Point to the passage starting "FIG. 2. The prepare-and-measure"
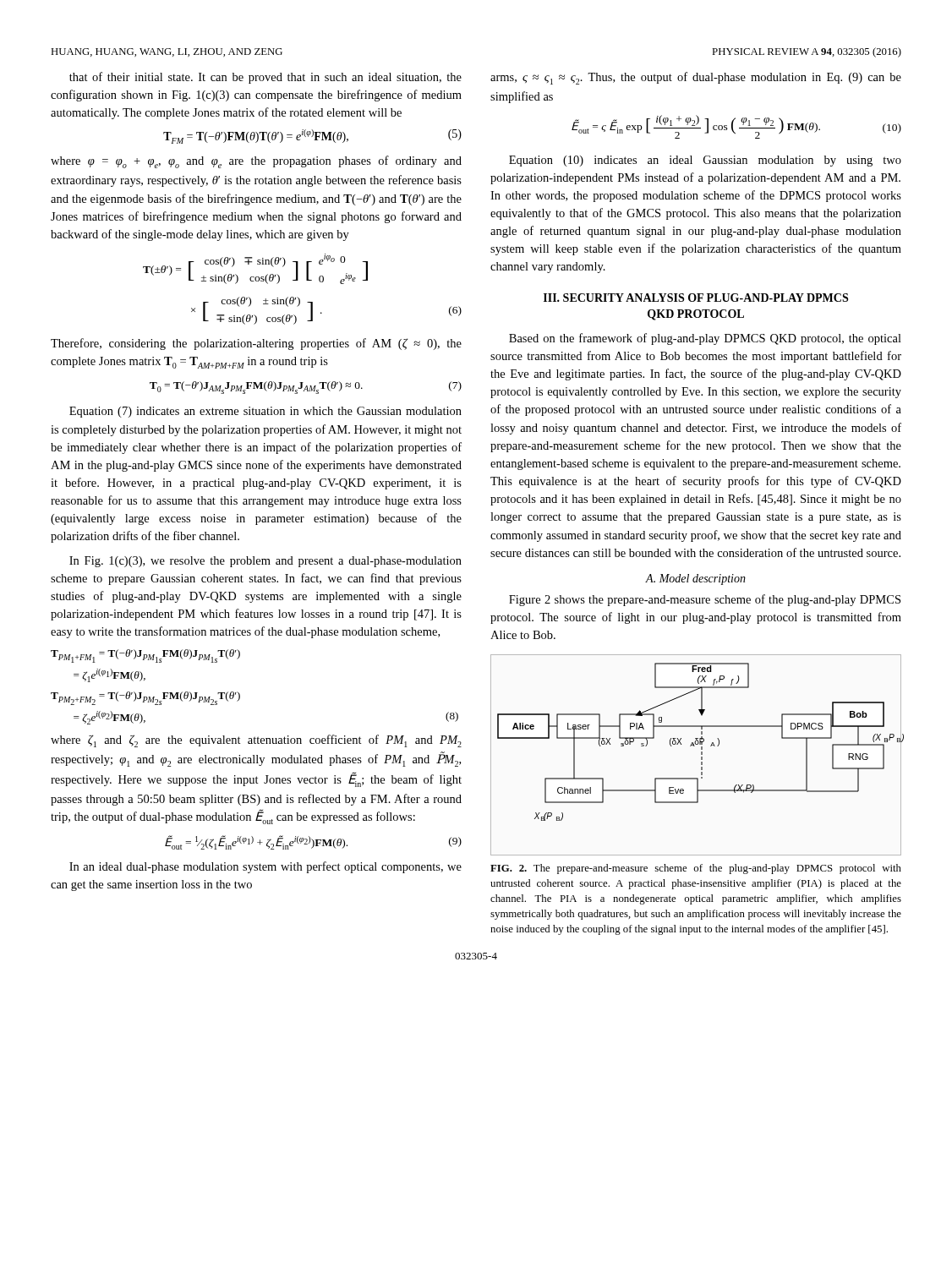952x1268 pixels. (x=696, y=899)
